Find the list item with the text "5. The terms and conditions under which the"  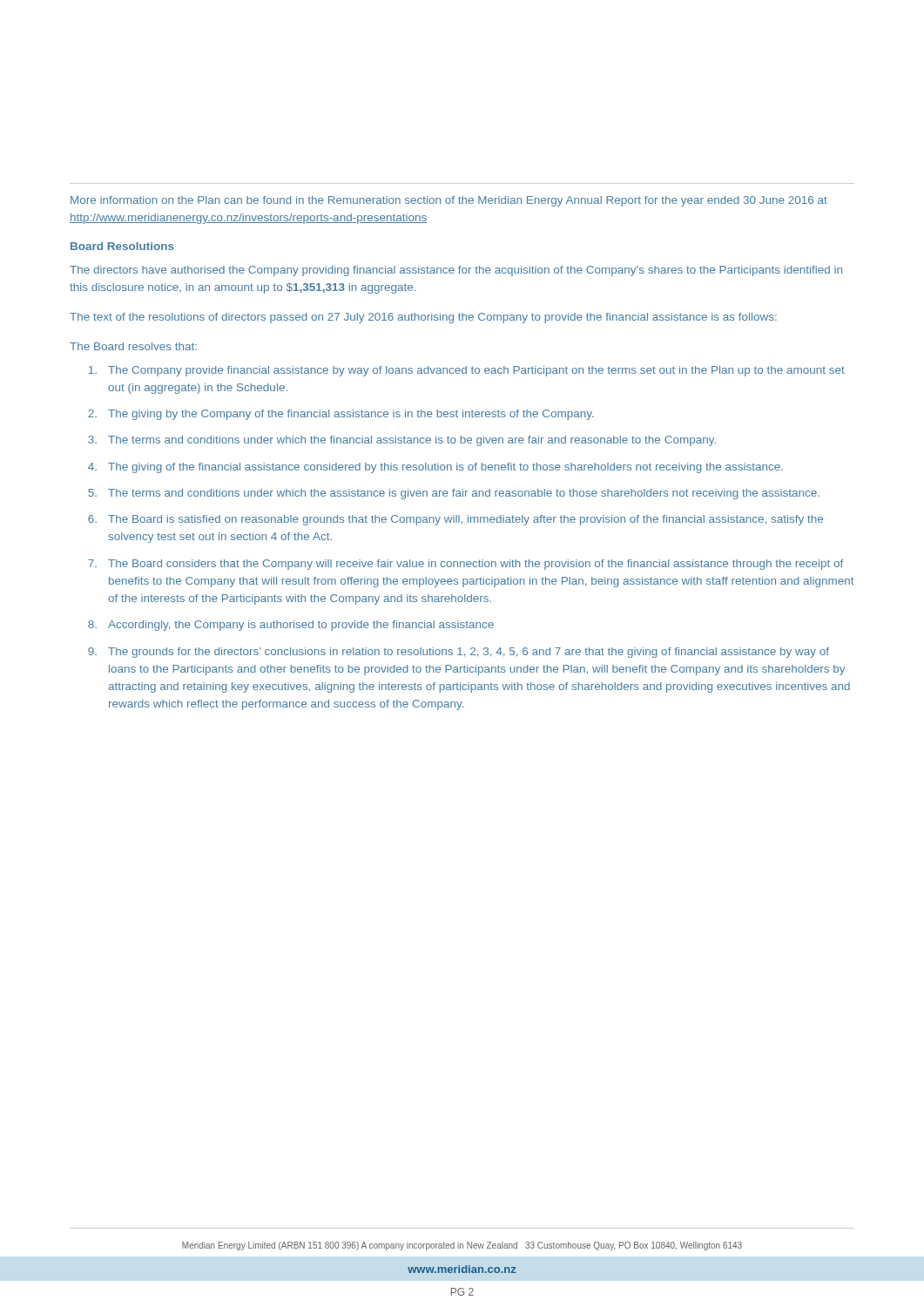(x=462, y=493)
